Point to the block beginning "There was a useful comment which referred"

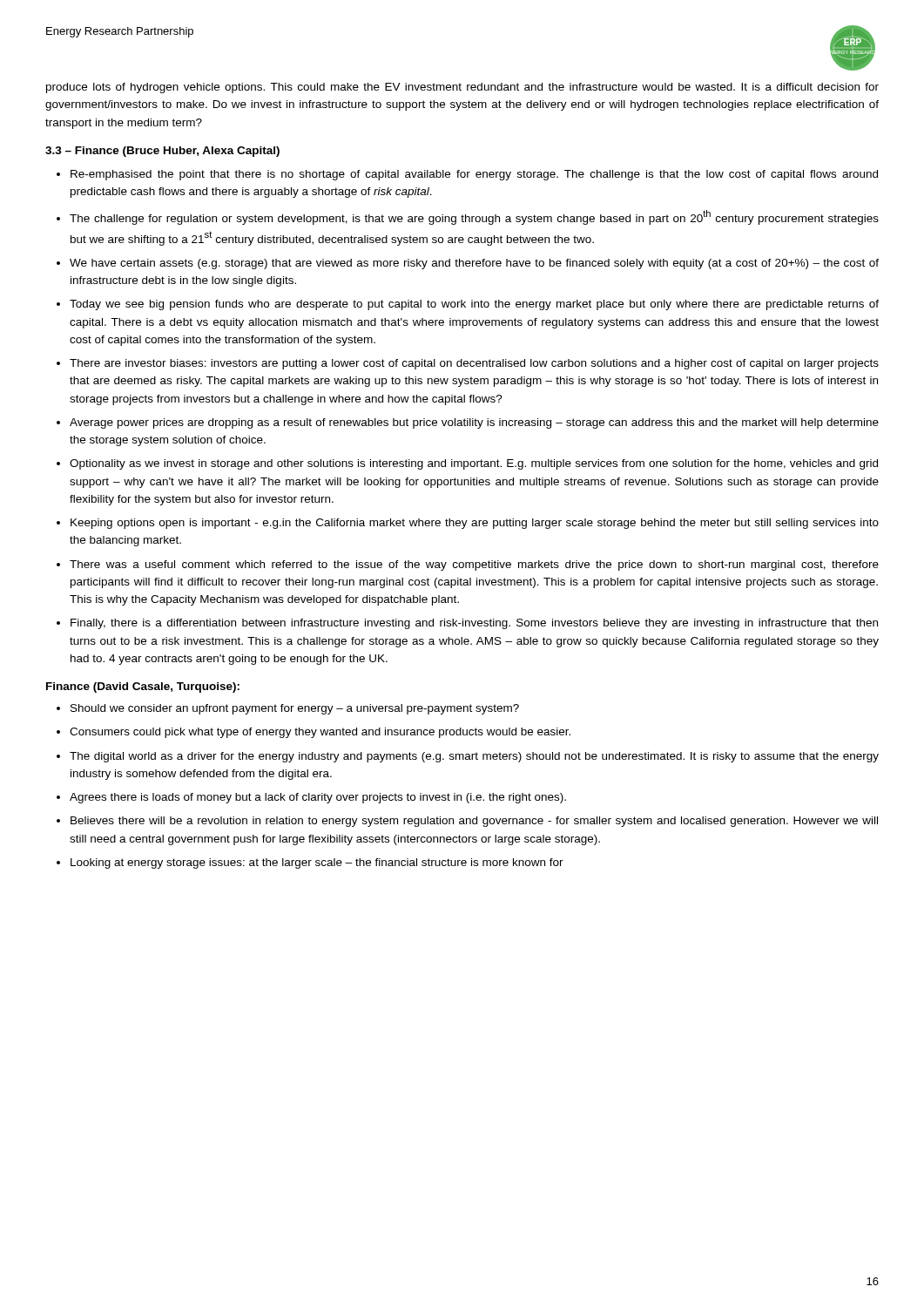coord(474,581)
